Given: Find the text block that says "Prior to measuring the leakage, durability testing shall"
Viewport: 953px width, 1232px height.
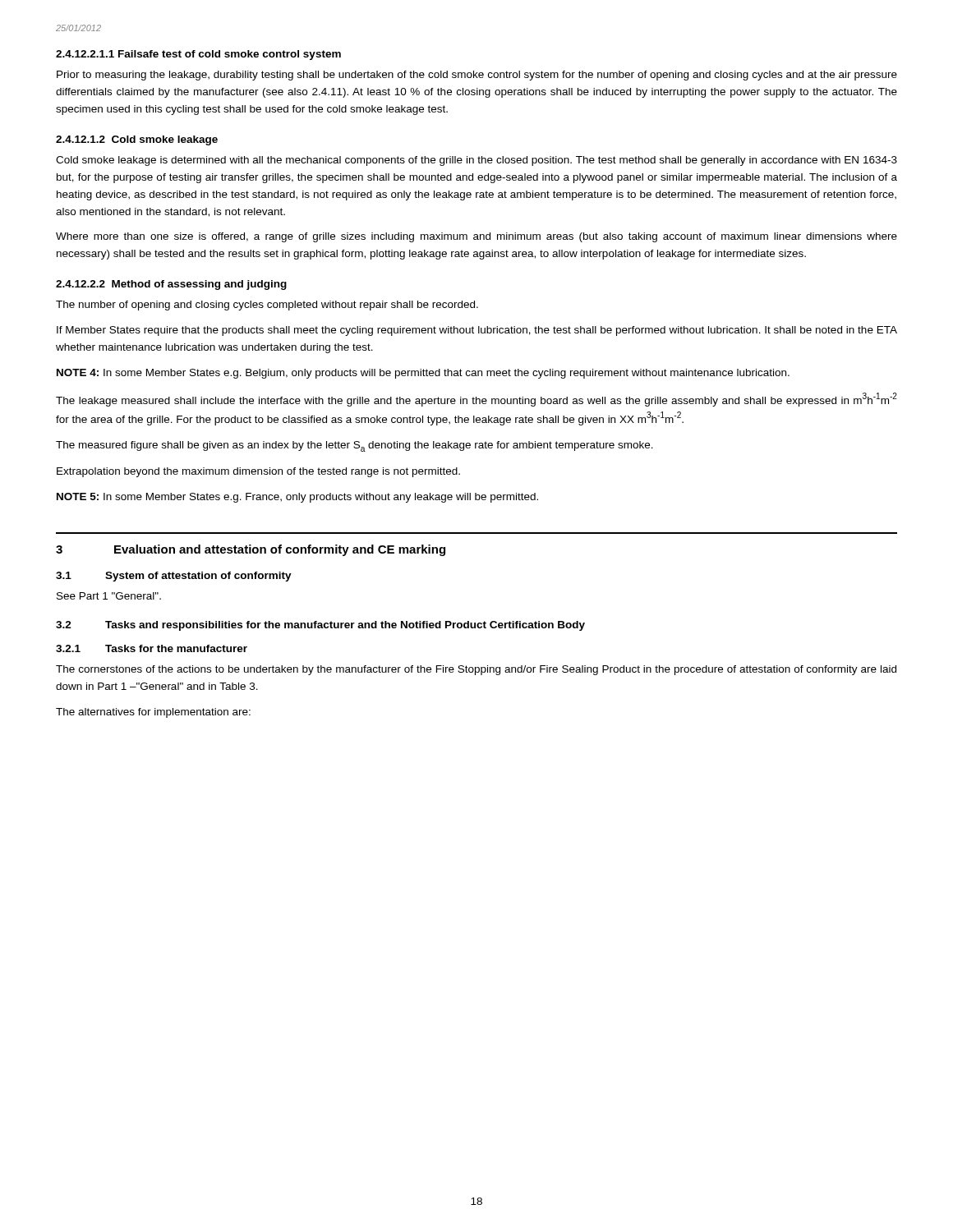Looking at the screenshot, I should (x=476, y=91).
